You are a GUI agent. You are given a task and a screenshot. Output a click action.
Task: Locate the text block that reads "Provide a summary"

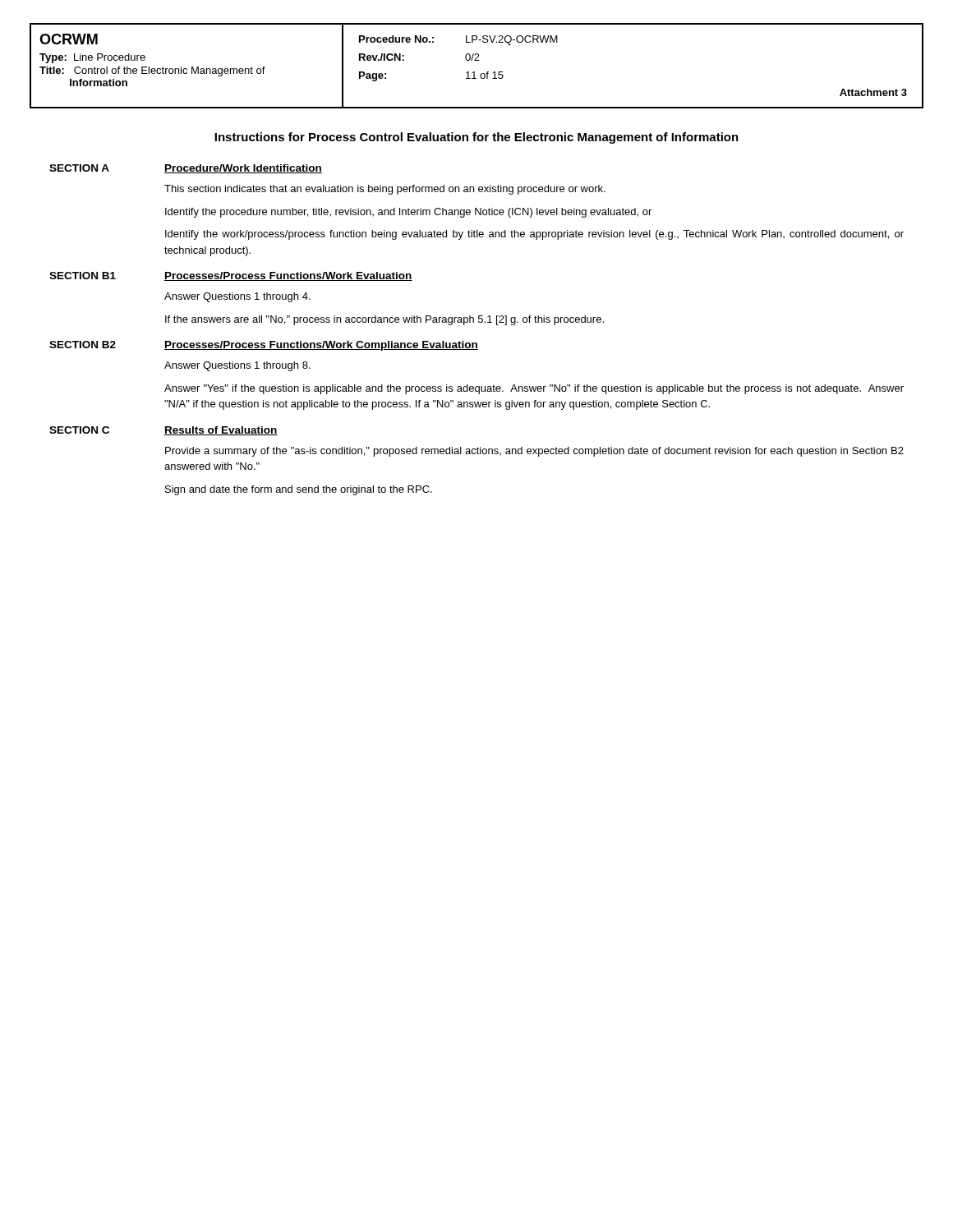534,458
